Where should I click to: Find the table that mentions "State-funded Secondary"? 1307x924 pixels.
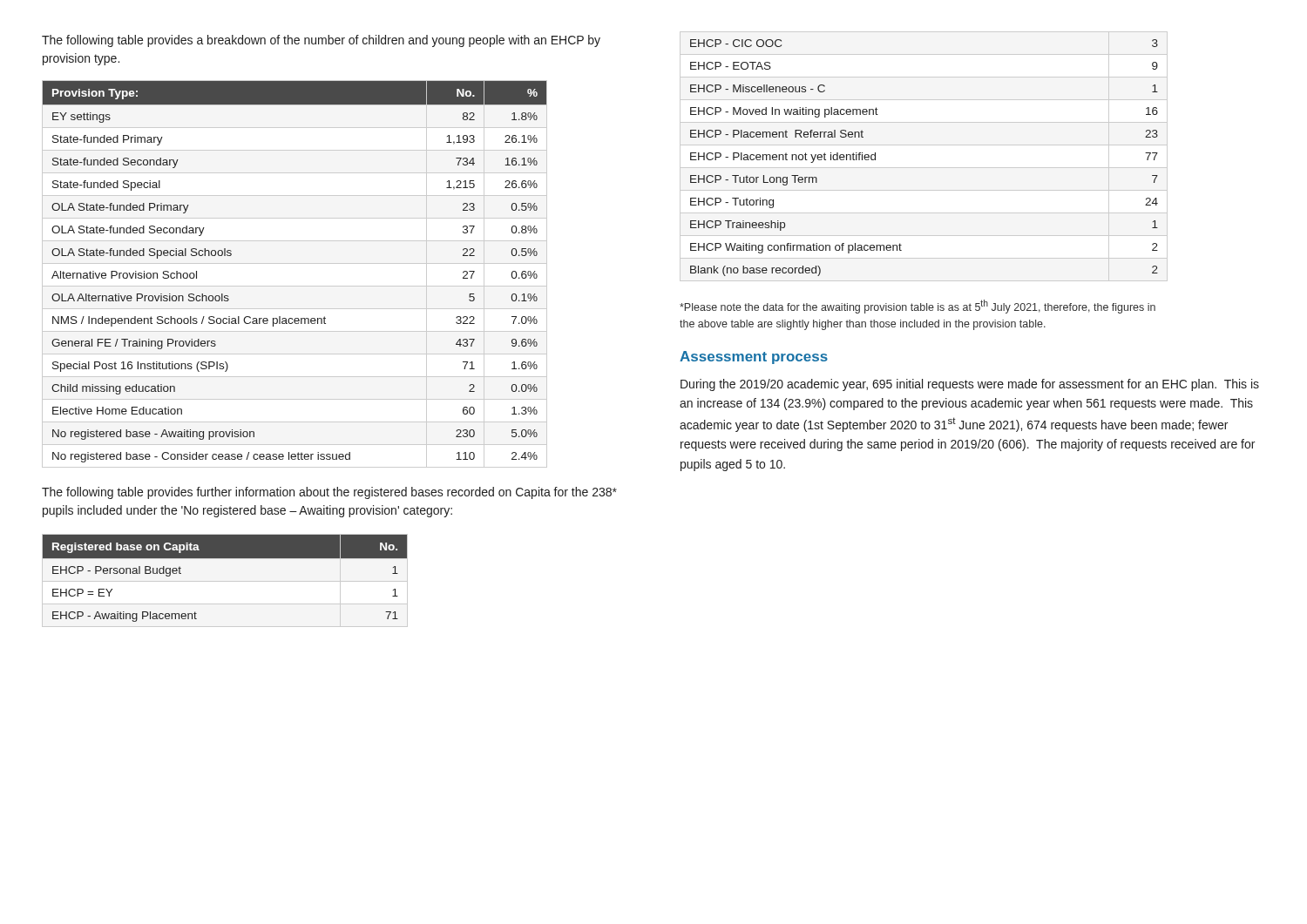click(338, 274)
